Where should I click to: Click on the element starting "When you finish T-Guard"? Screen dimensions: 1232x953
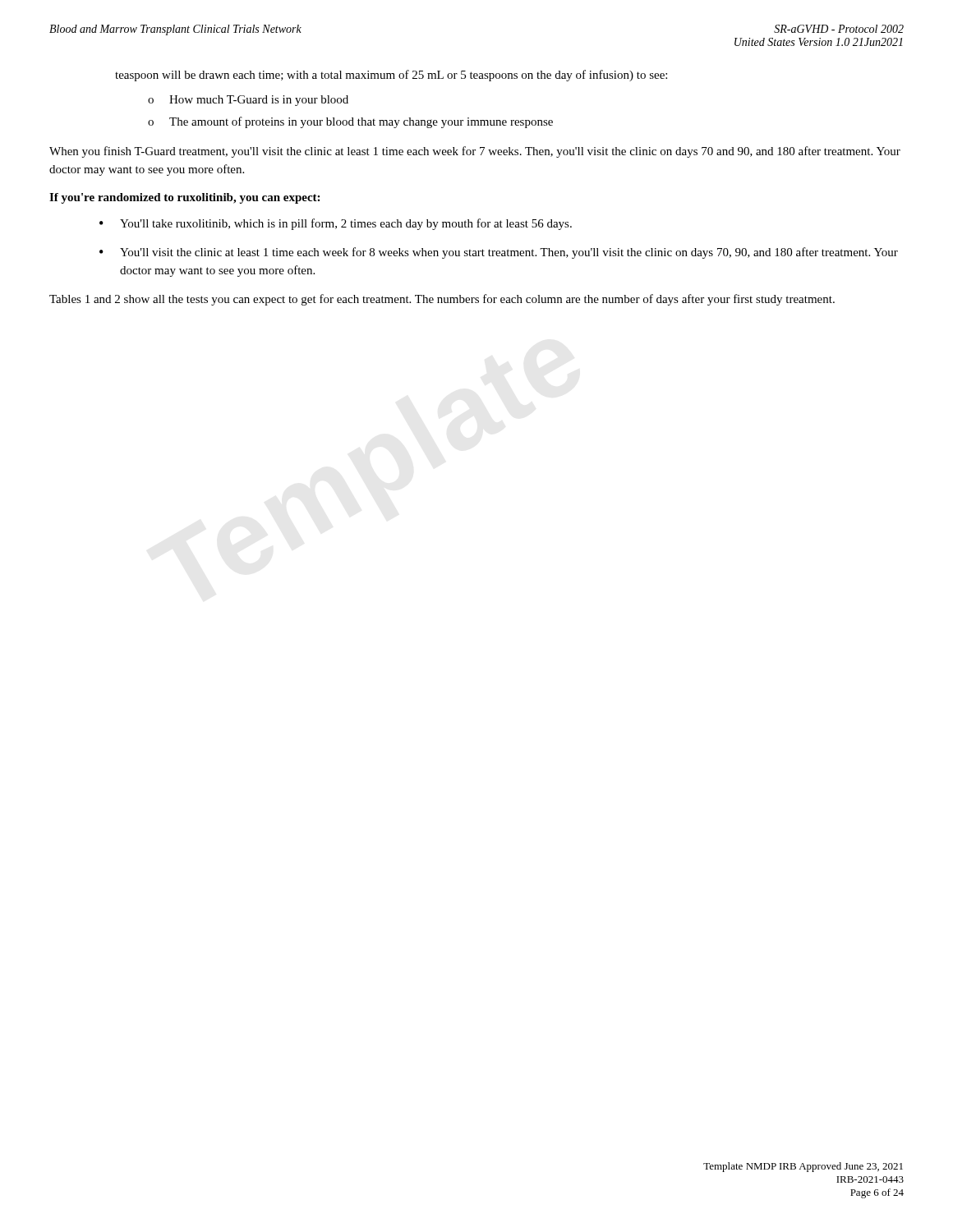pos(475,160)
